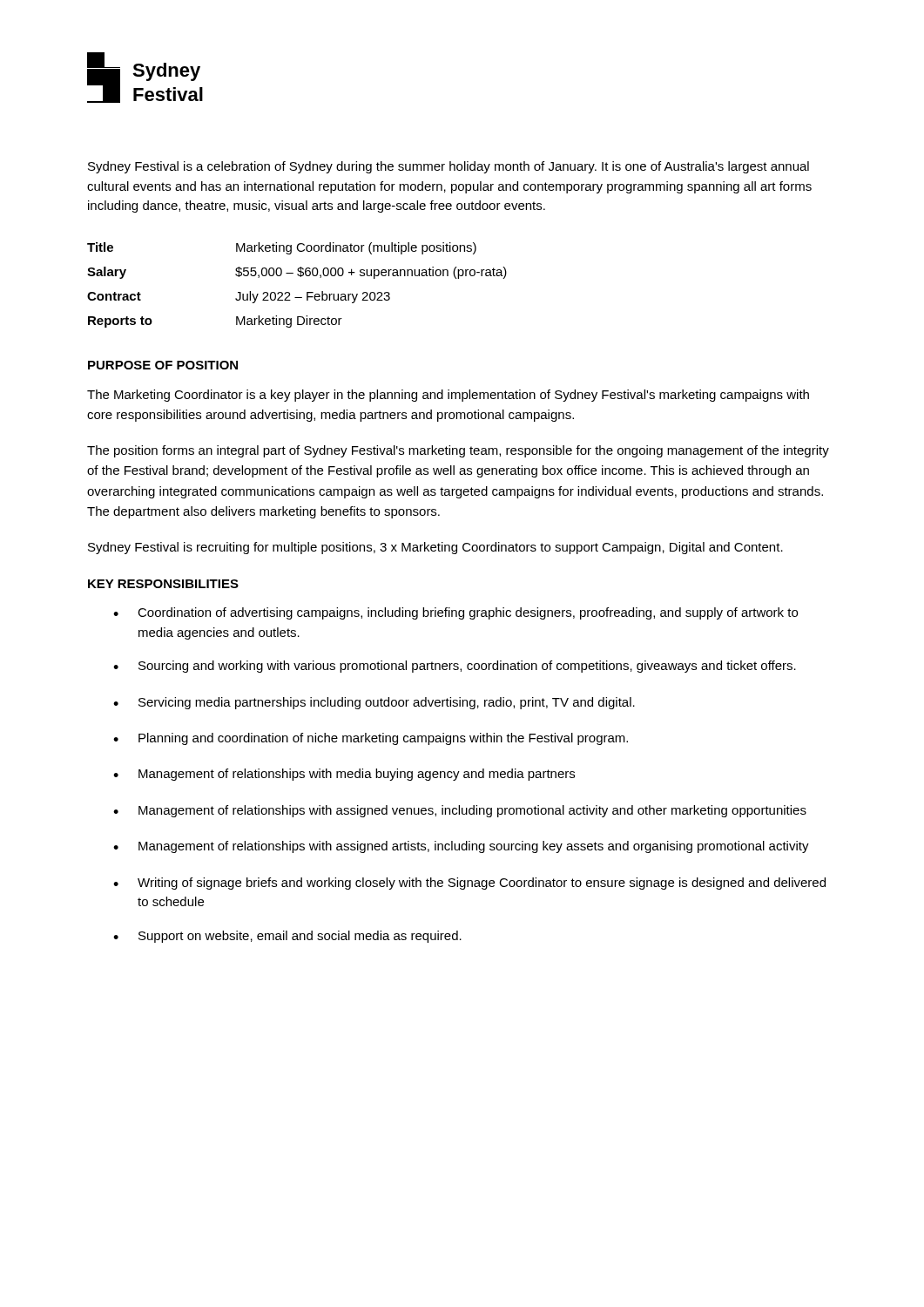Click on the list item that says "• Management of relationships with assigned artists,"
The image size is (924, 1307).
(475, 848)
